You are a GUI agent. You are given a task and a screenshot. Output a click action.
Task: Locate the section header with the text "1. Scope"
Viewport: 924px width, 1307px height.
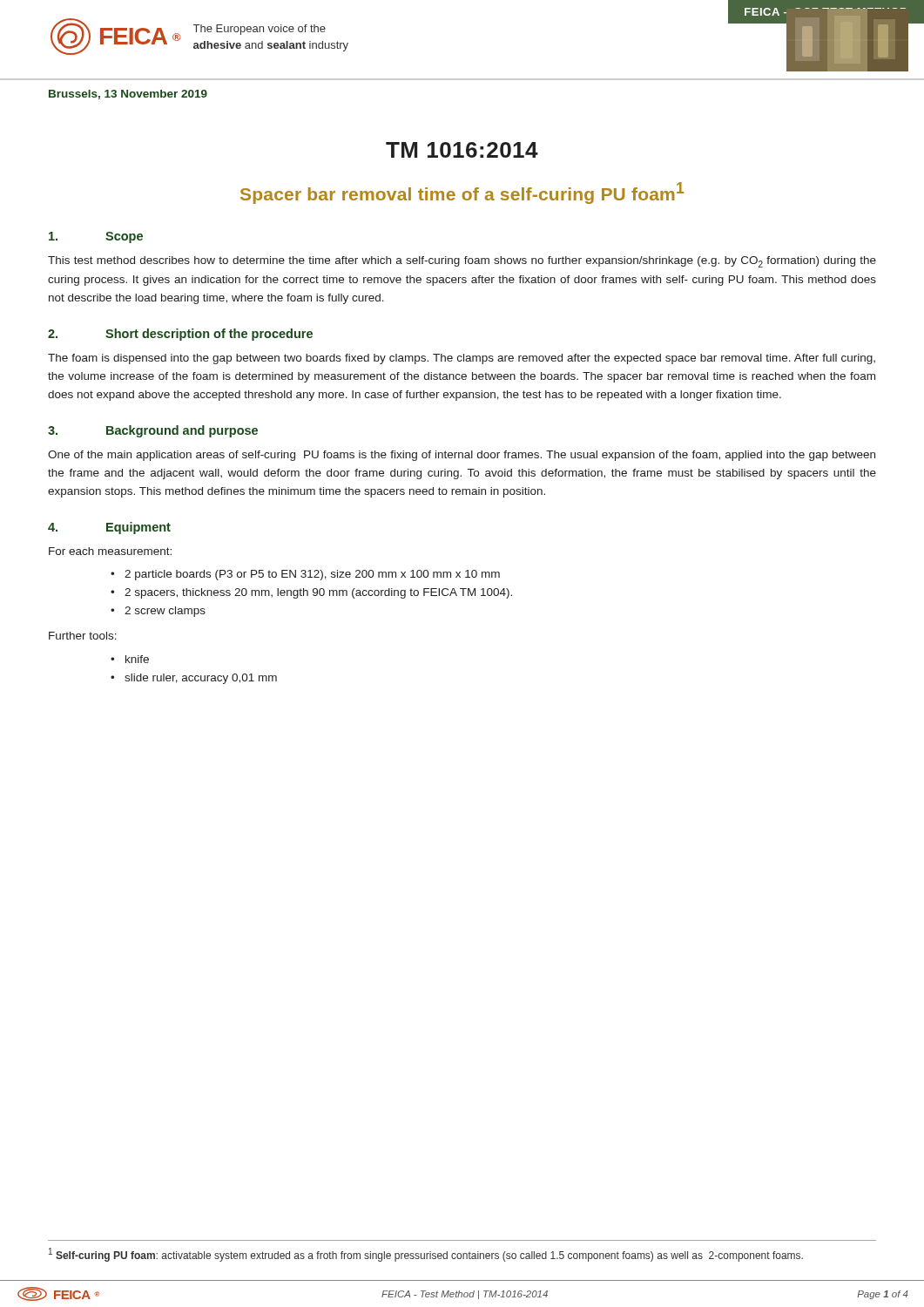pos(96,236)
